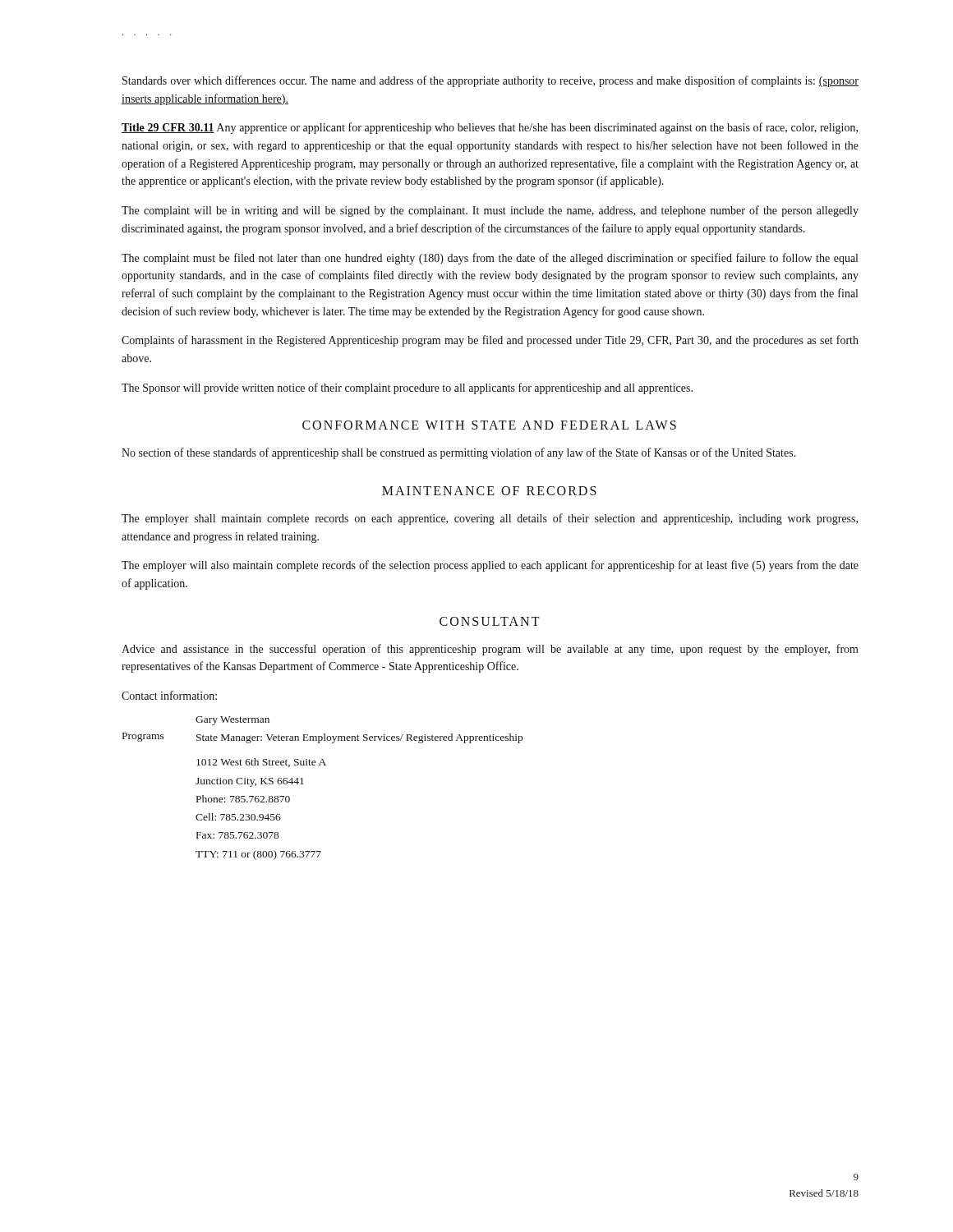Locate the text block containing "Complaints of harassment in the Registered Apprenticeship"

(490, 350)
